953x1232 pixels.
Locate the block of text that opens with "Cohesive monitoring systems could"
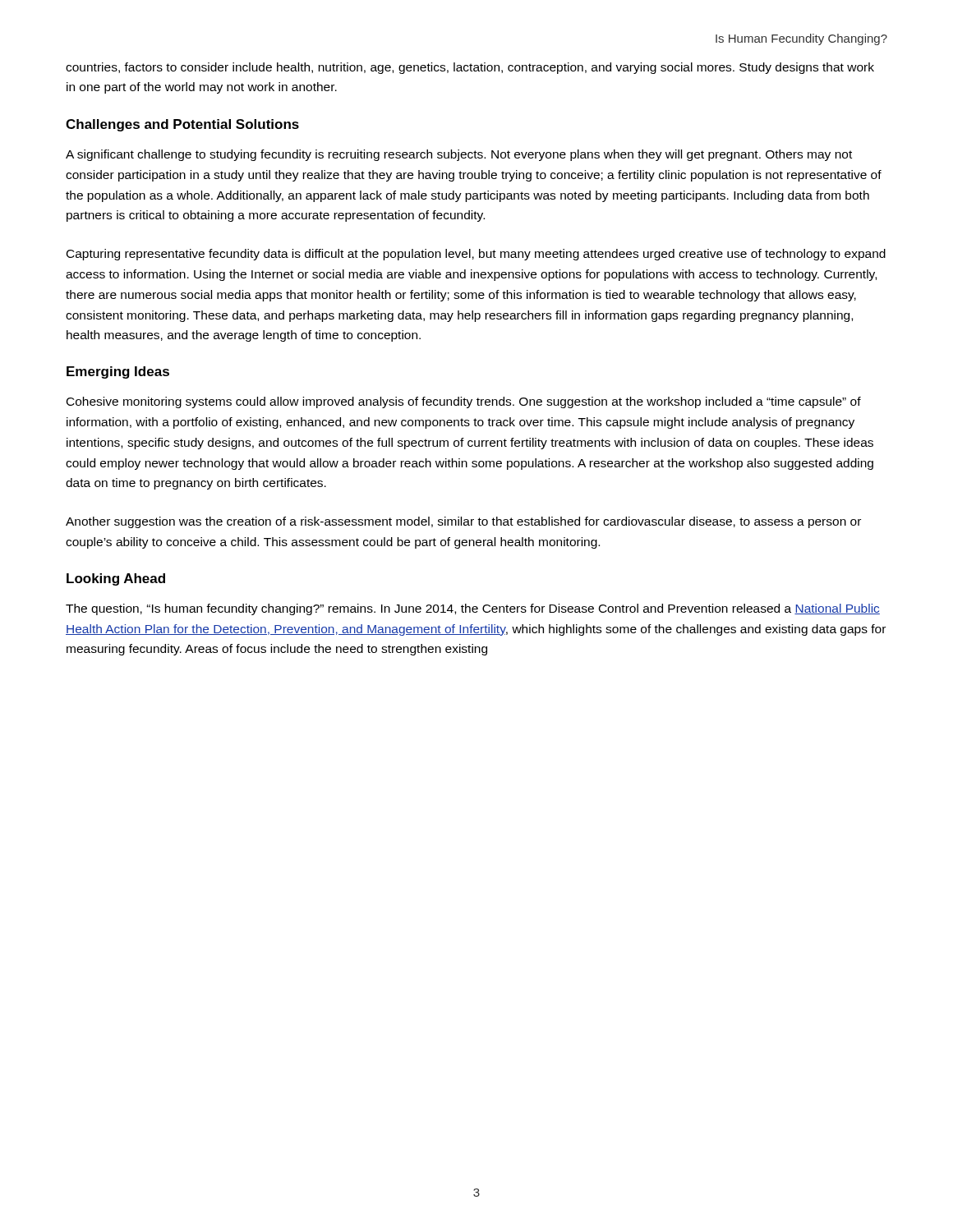tap(470, 442)
